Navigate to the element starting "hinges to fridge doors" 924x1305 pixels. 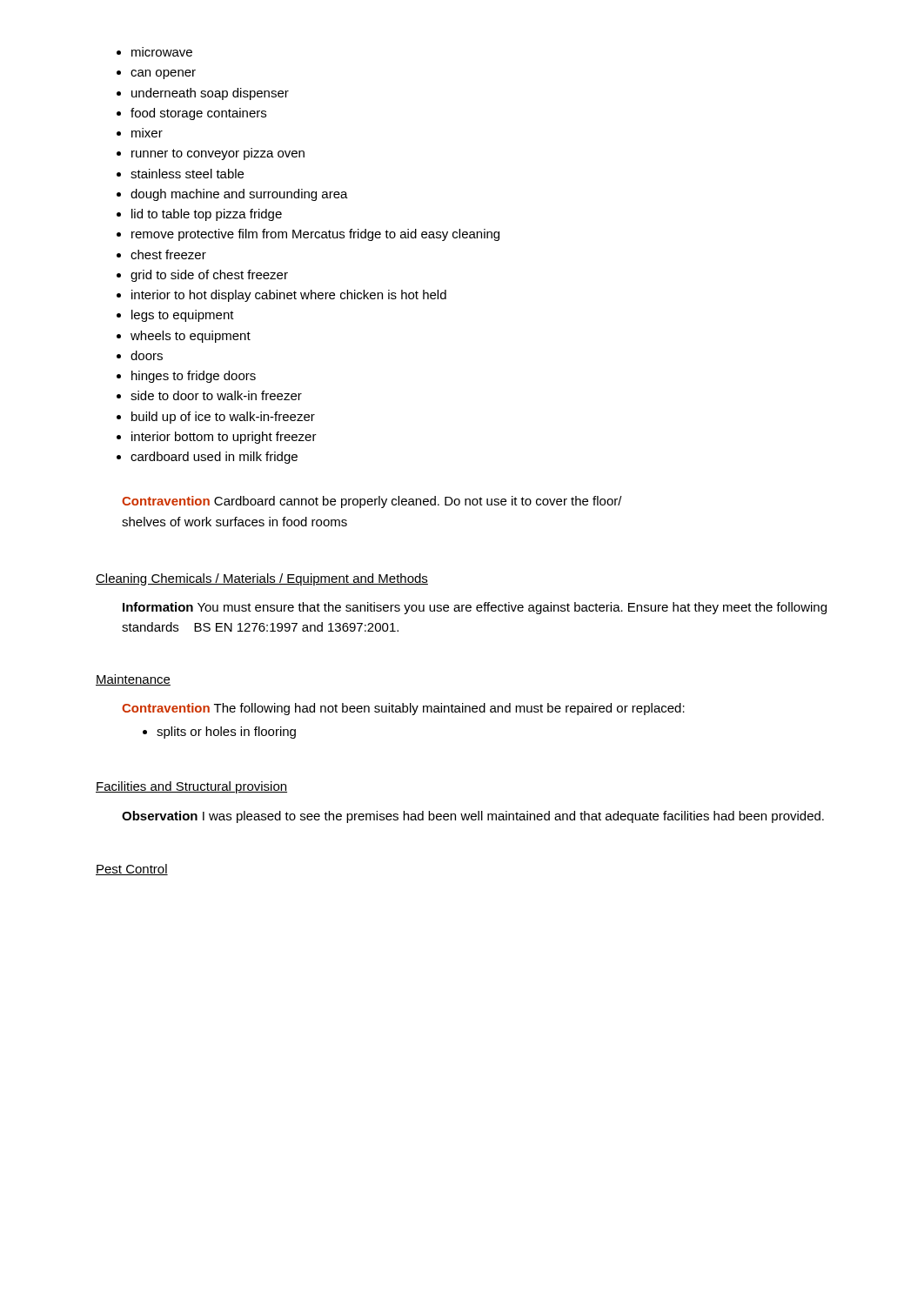193,375
